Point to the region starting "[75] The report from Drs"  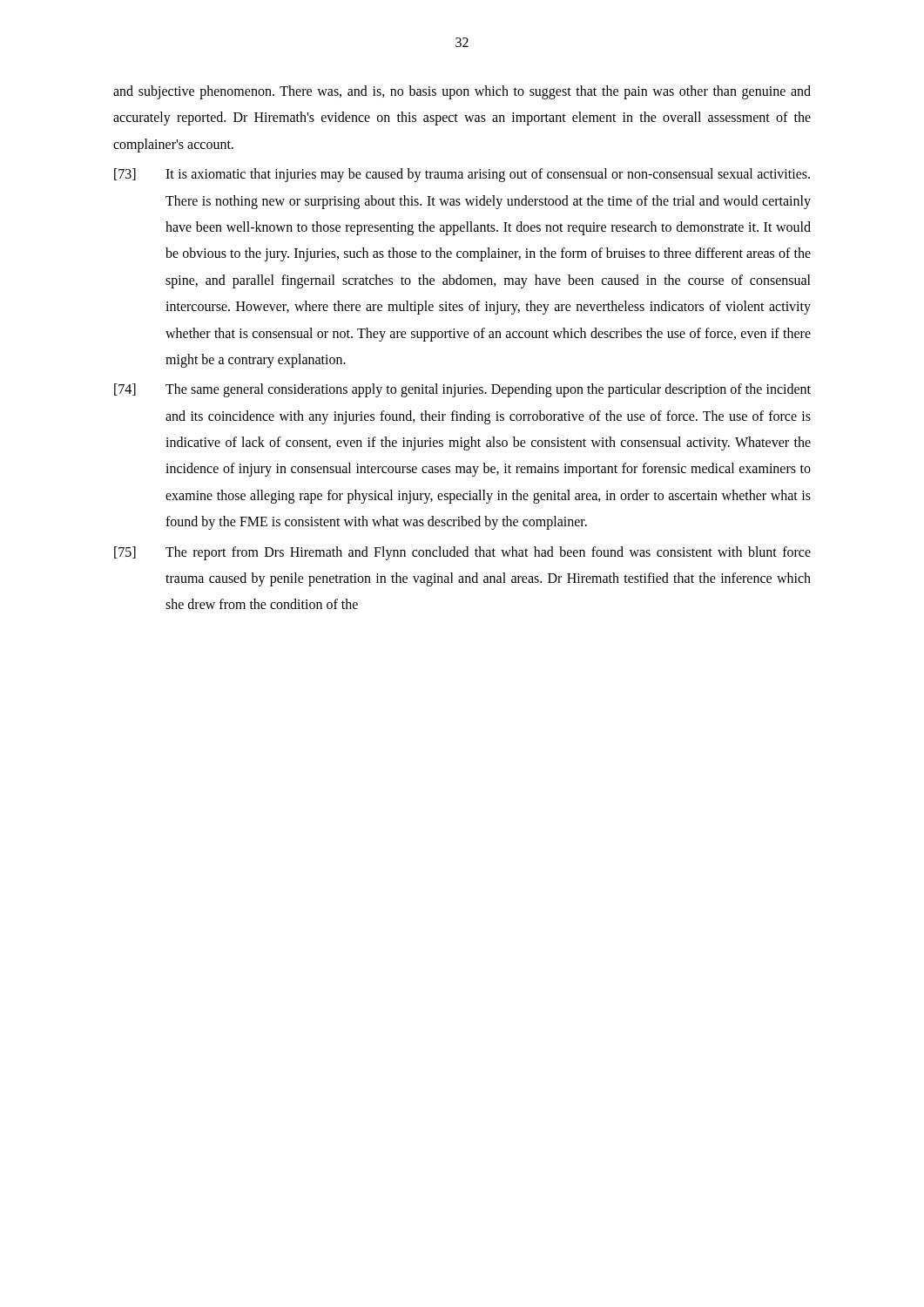click(x=462, y=579)
